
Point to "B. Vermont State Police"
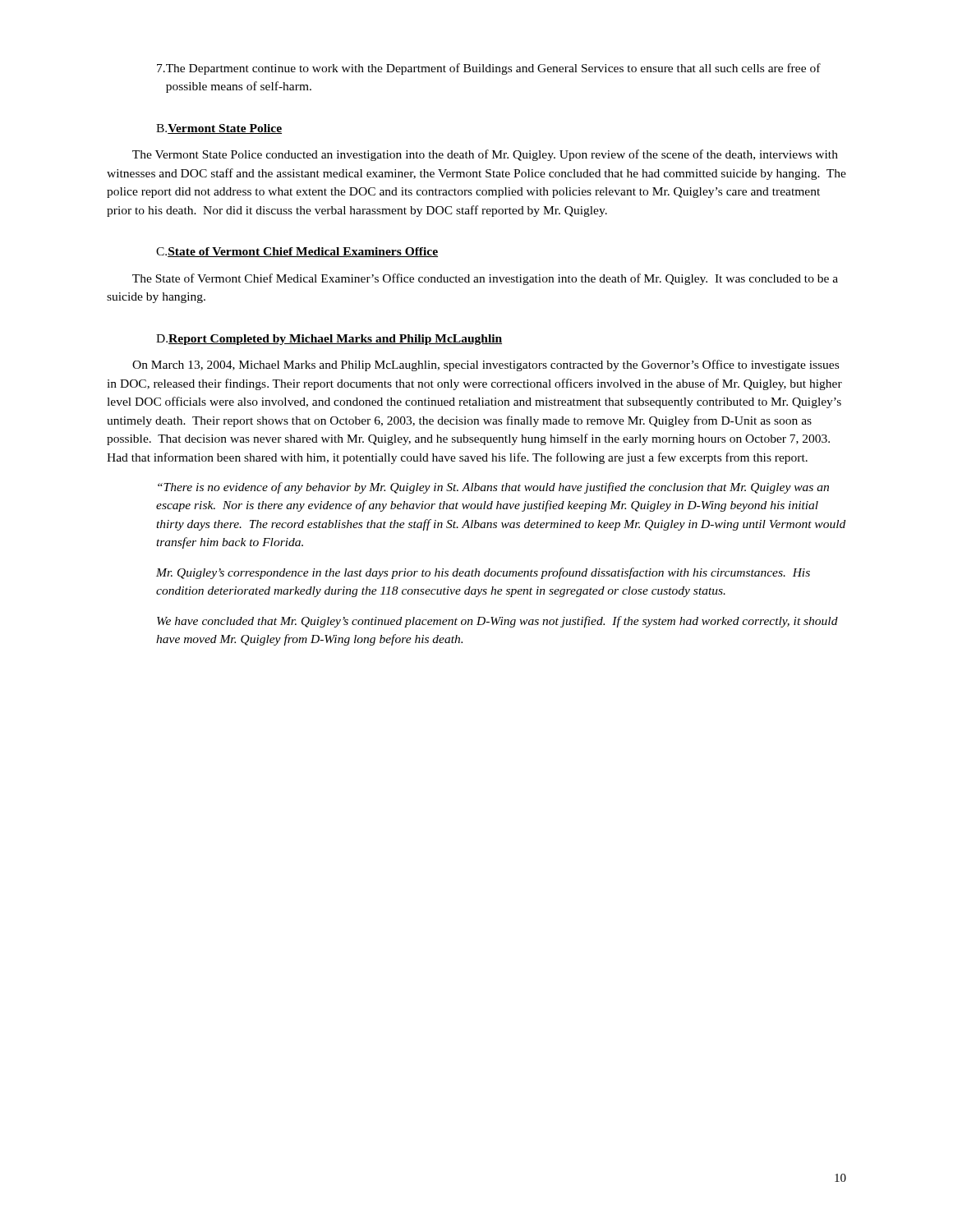click(x=219, y=129)
